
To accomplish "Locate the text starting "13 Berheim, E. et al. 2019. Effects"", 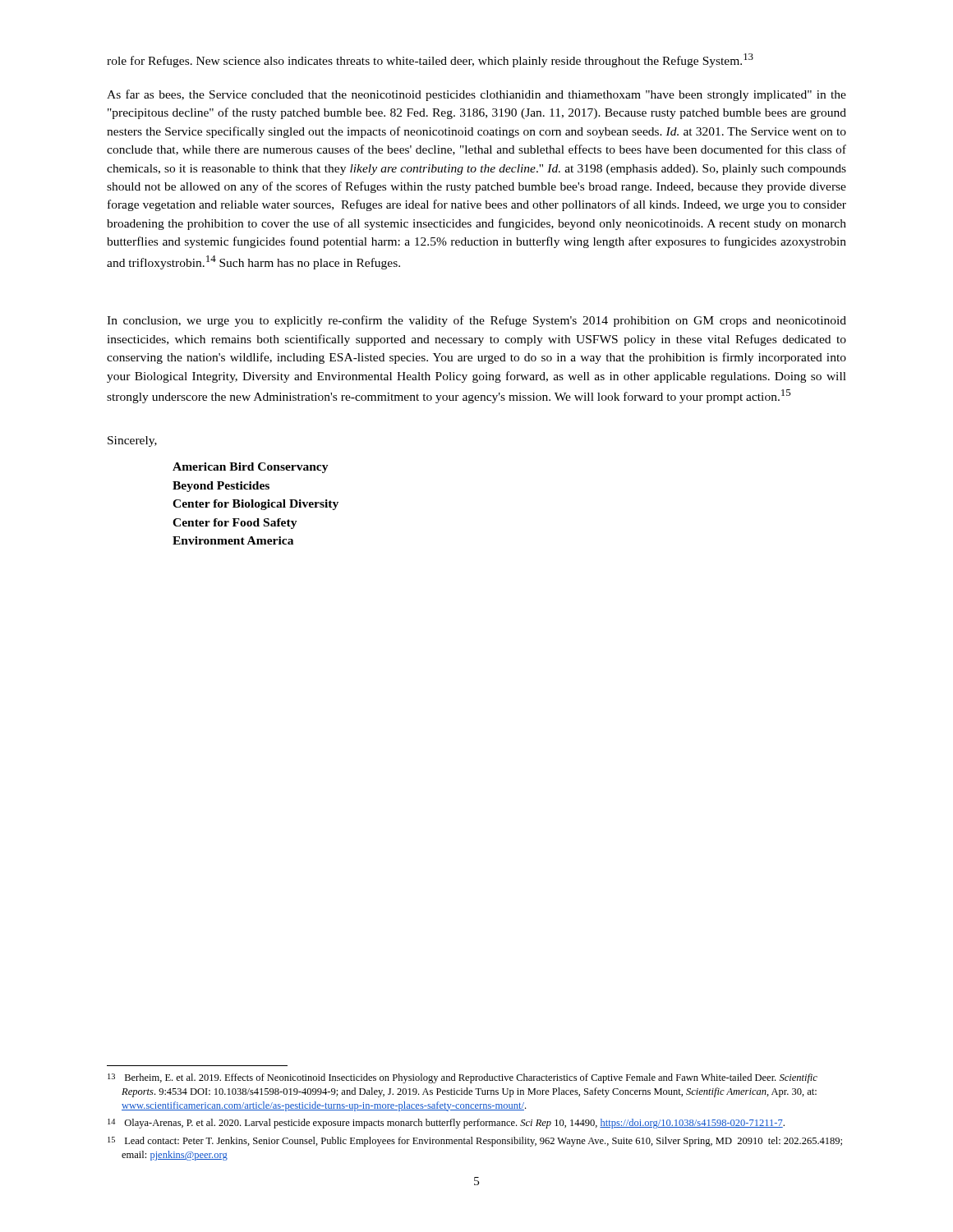I will pyautogui.click(x=462, y=1091).
